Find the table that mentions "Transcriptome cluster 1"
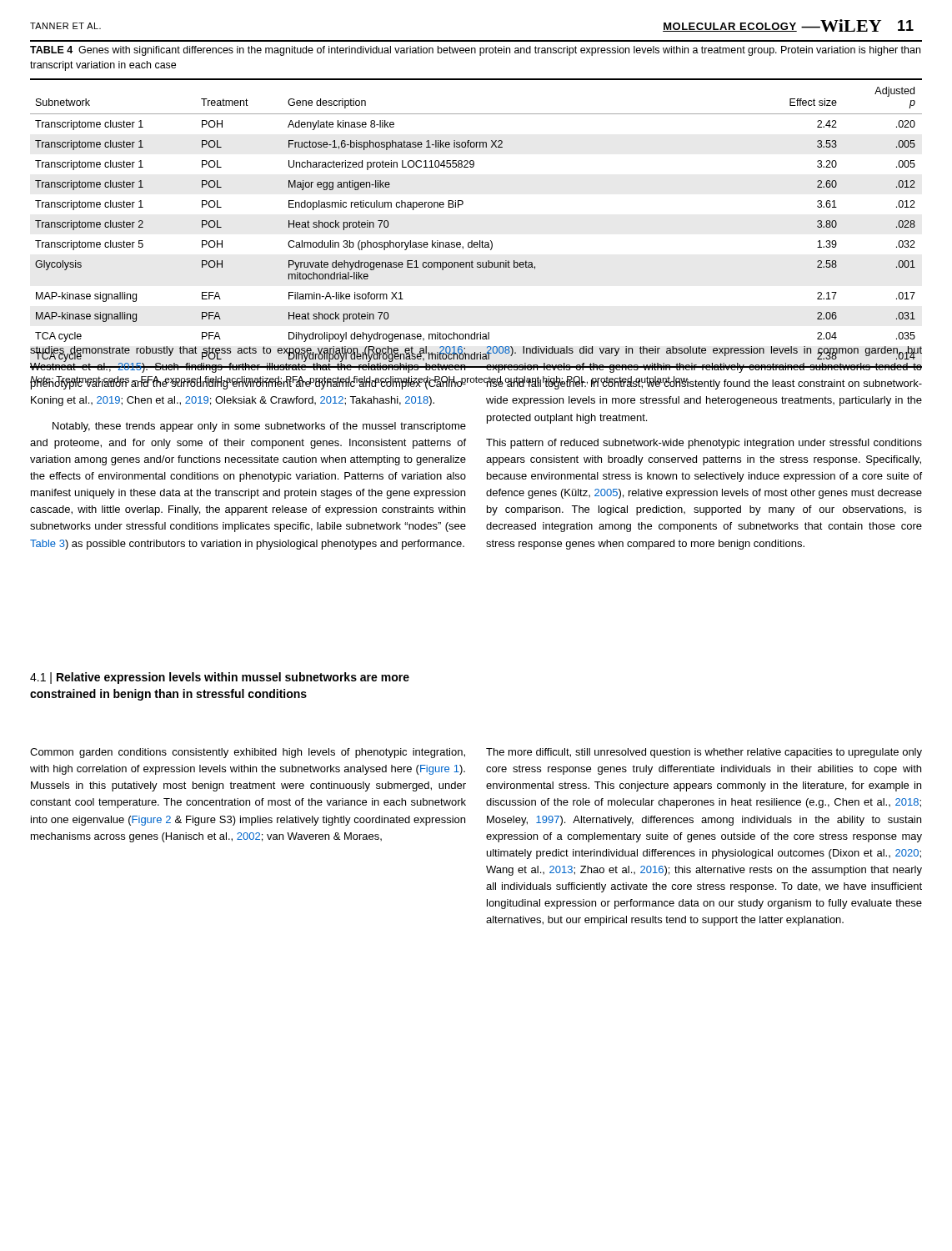 click(476, 223)
